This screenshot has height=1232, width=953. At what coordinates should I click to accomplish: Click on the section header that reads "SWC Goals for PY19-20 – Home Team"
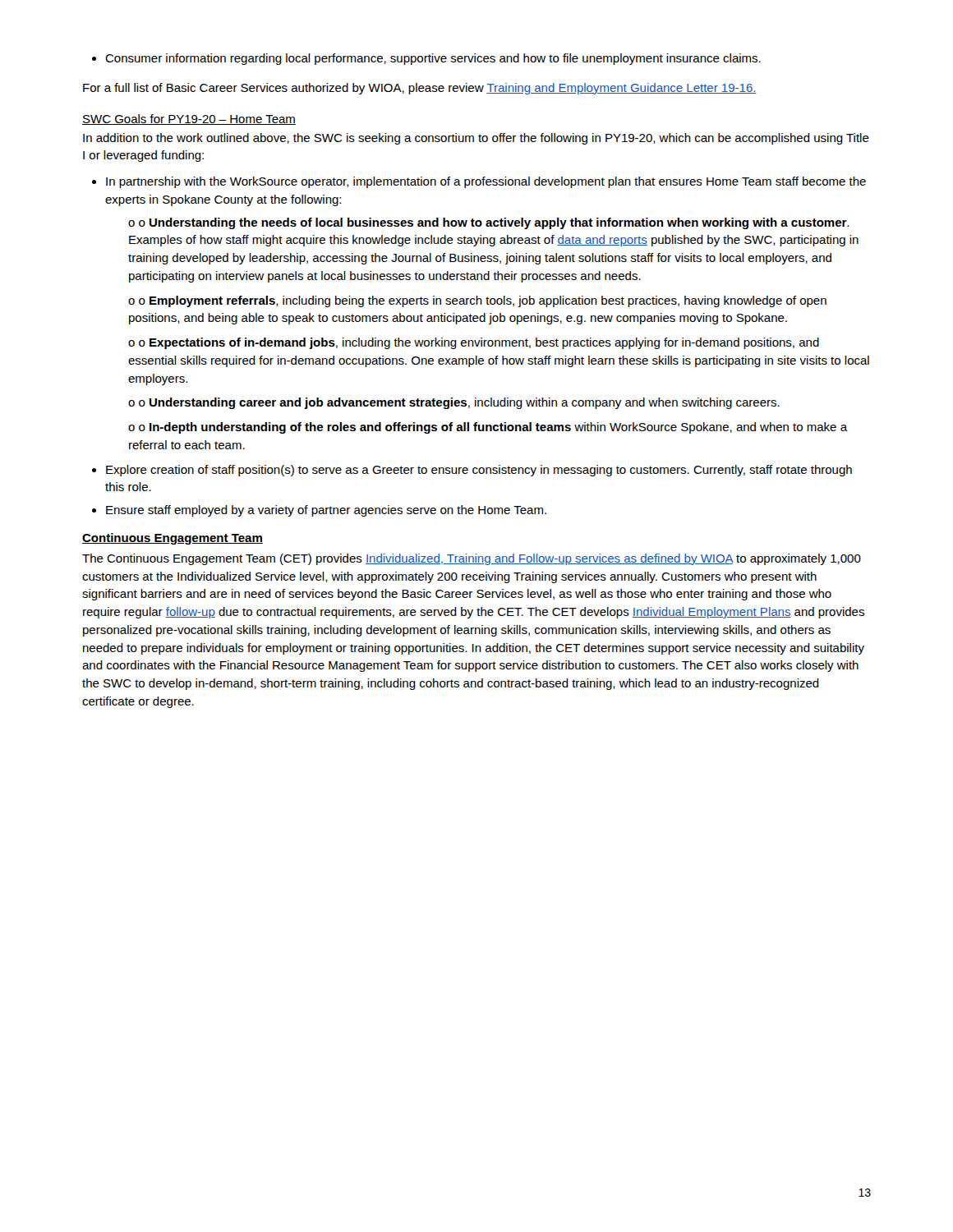pos(189,118)
